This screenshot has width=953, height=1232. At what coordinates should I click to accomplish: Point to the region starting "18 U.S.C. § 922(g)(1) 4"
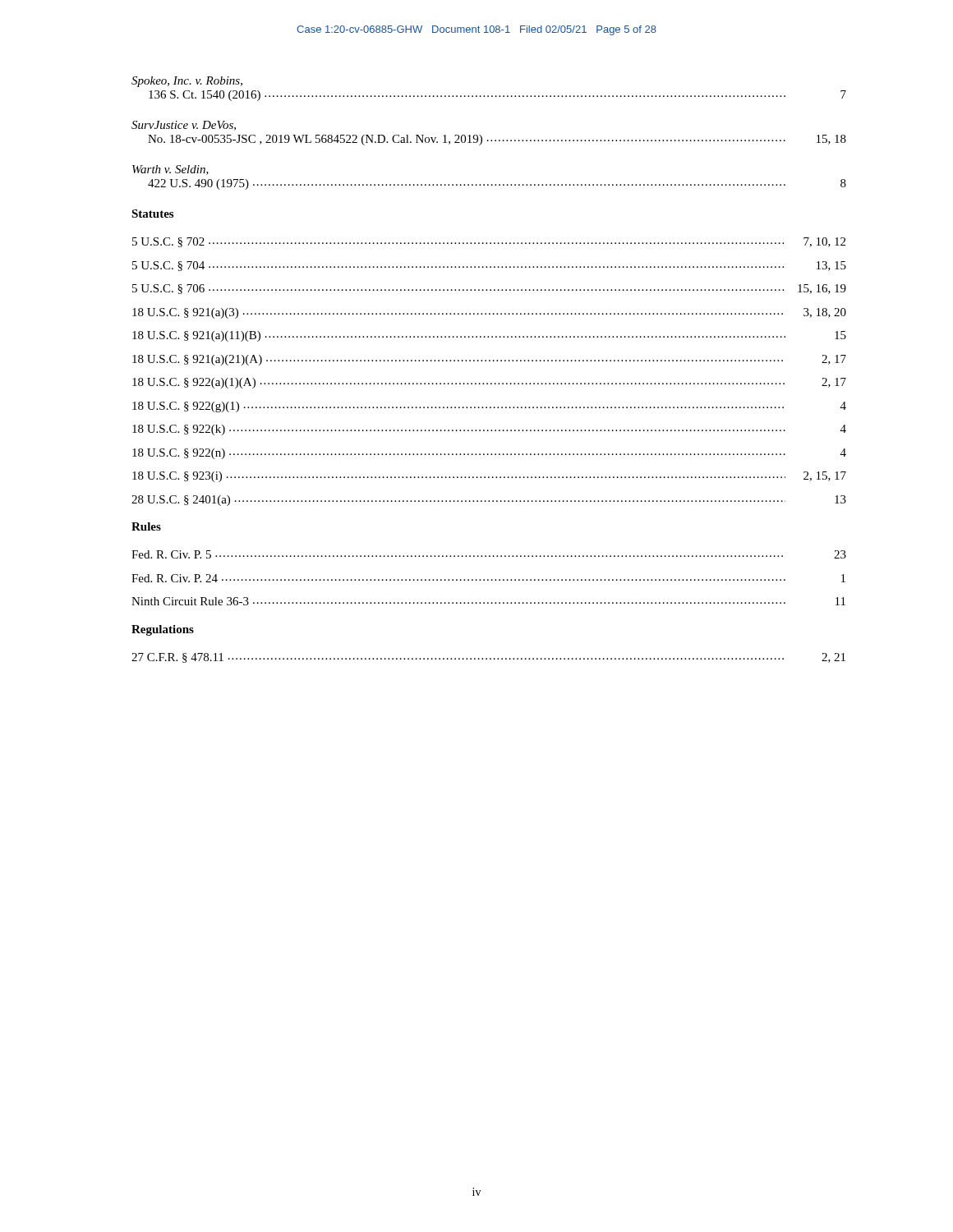pos(489,406)
